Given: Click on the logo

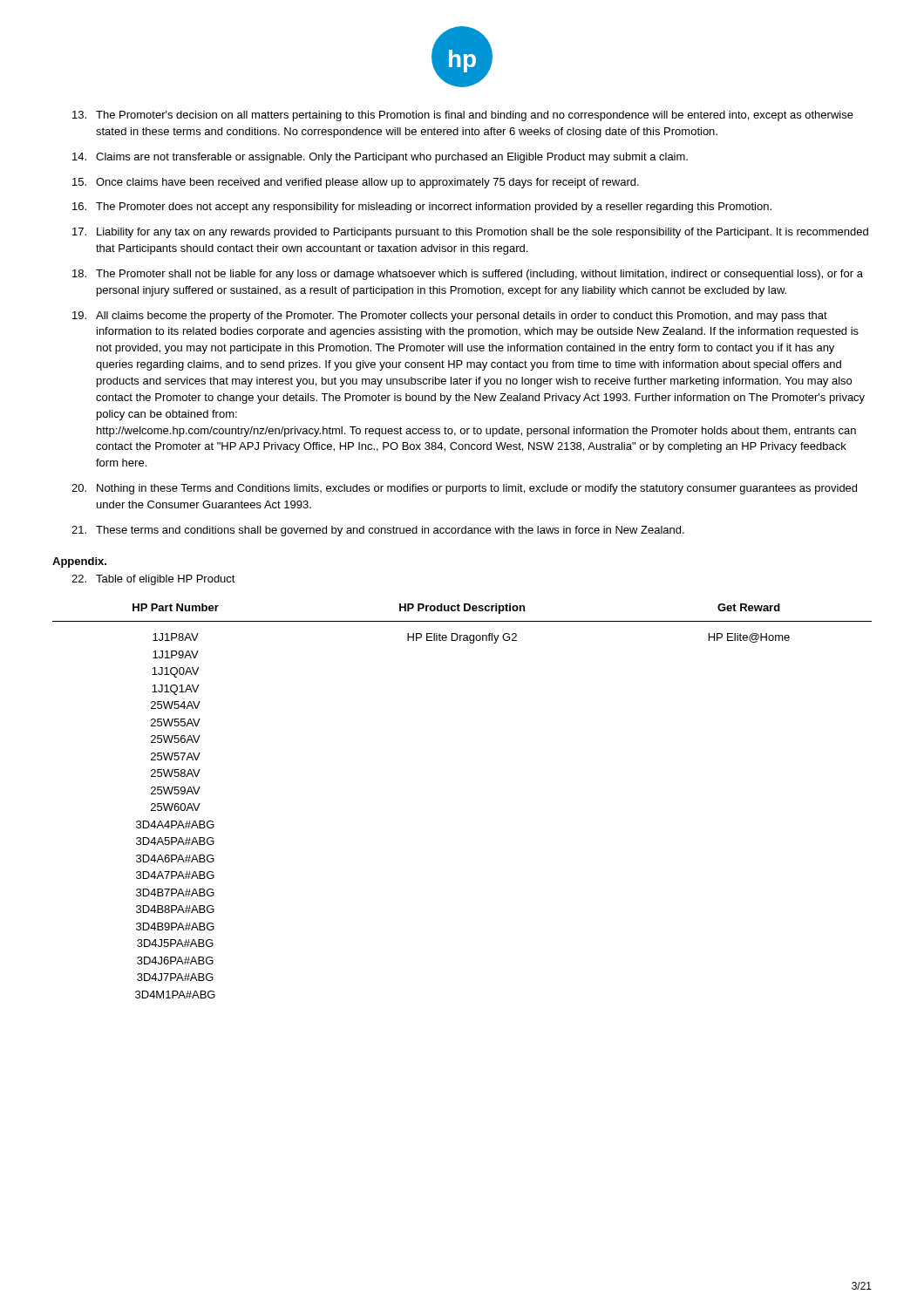Looking at the screenshot, I should (x=462, y=45).
